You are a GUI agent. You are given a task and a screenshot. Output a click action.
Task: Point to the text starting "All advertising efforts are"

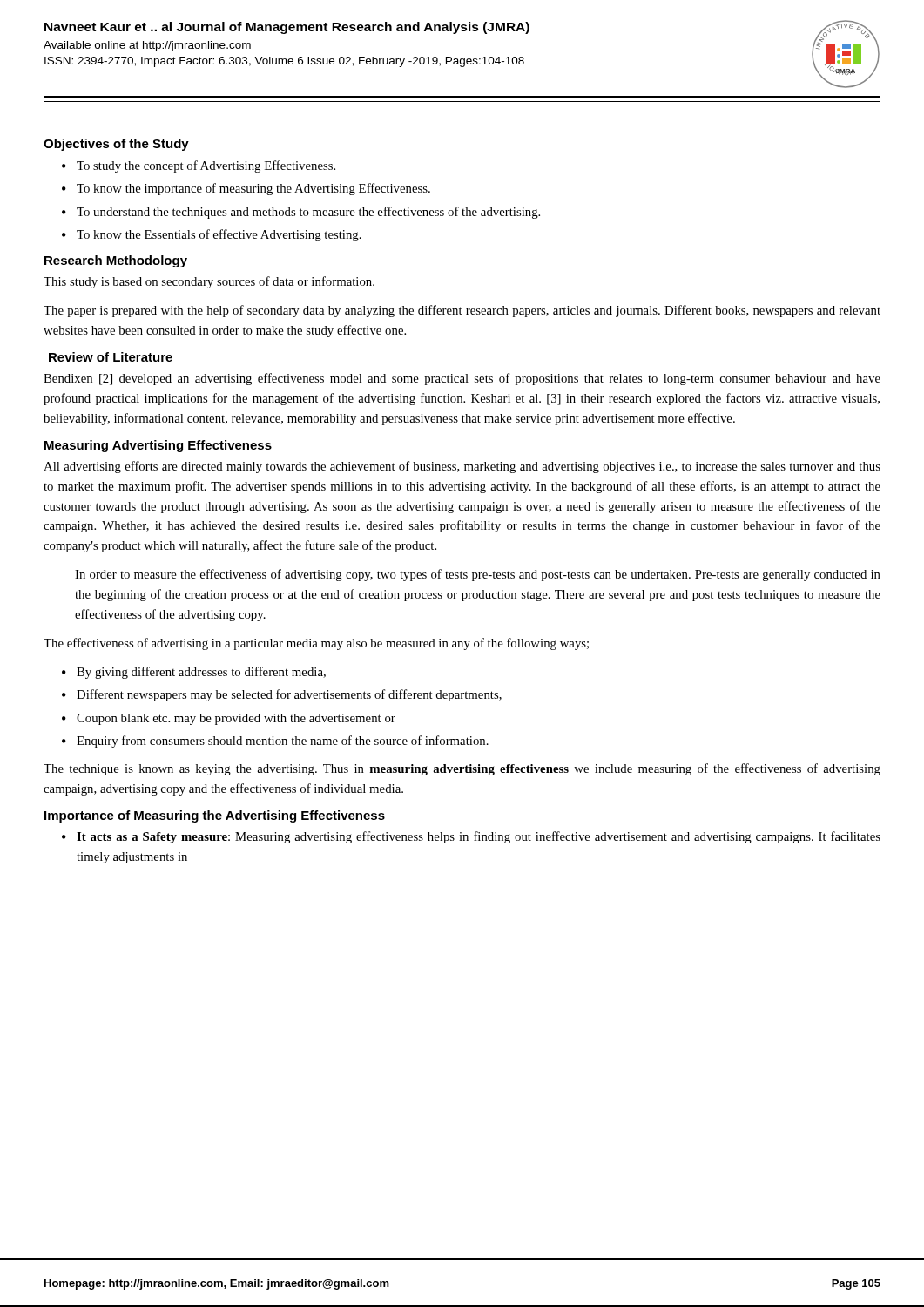click(x=462, y=506)
